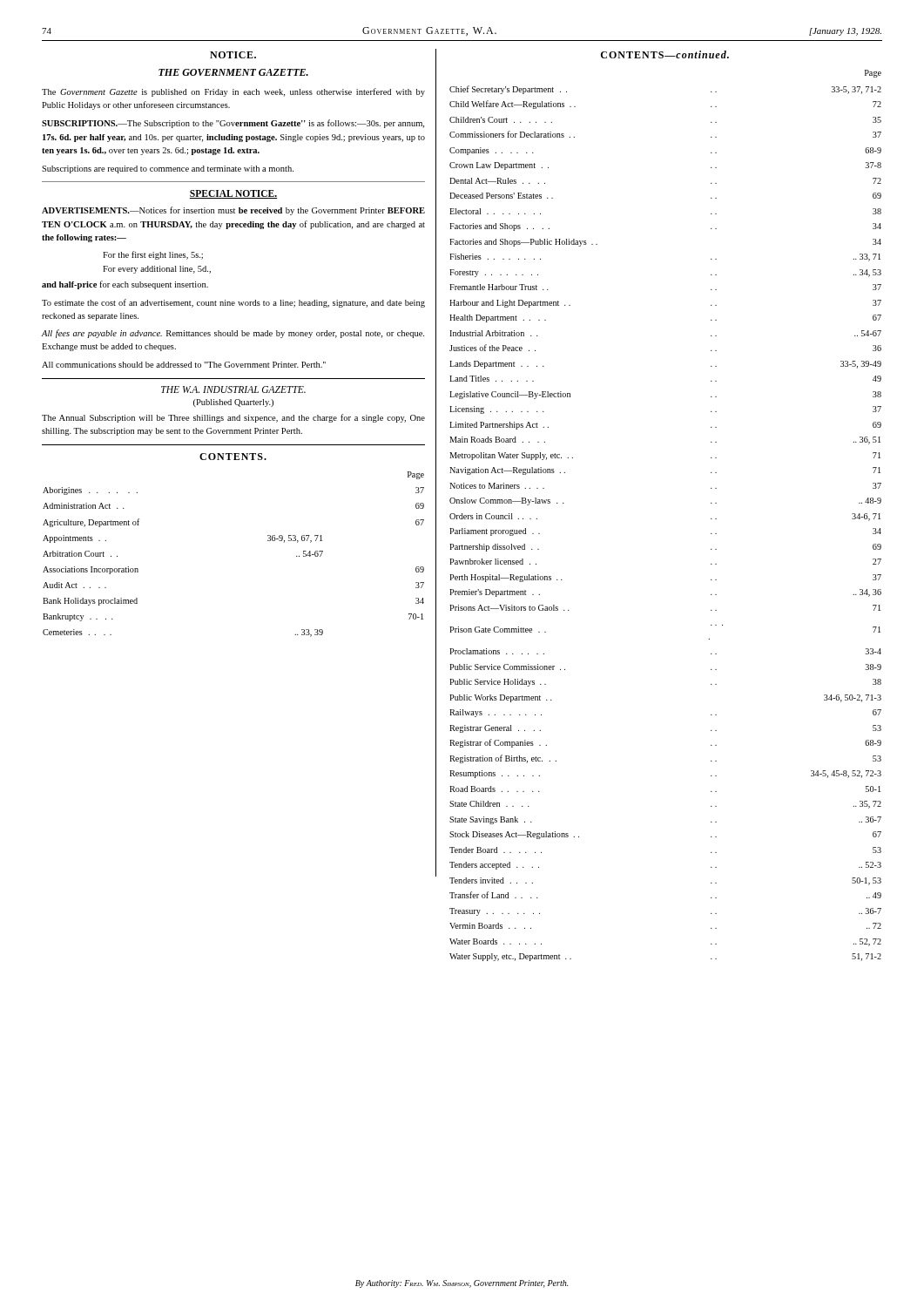Locate the block of text that opens with "and half-price for"
The width and height of the screenshot is (924, 1307).
[125, 285]
